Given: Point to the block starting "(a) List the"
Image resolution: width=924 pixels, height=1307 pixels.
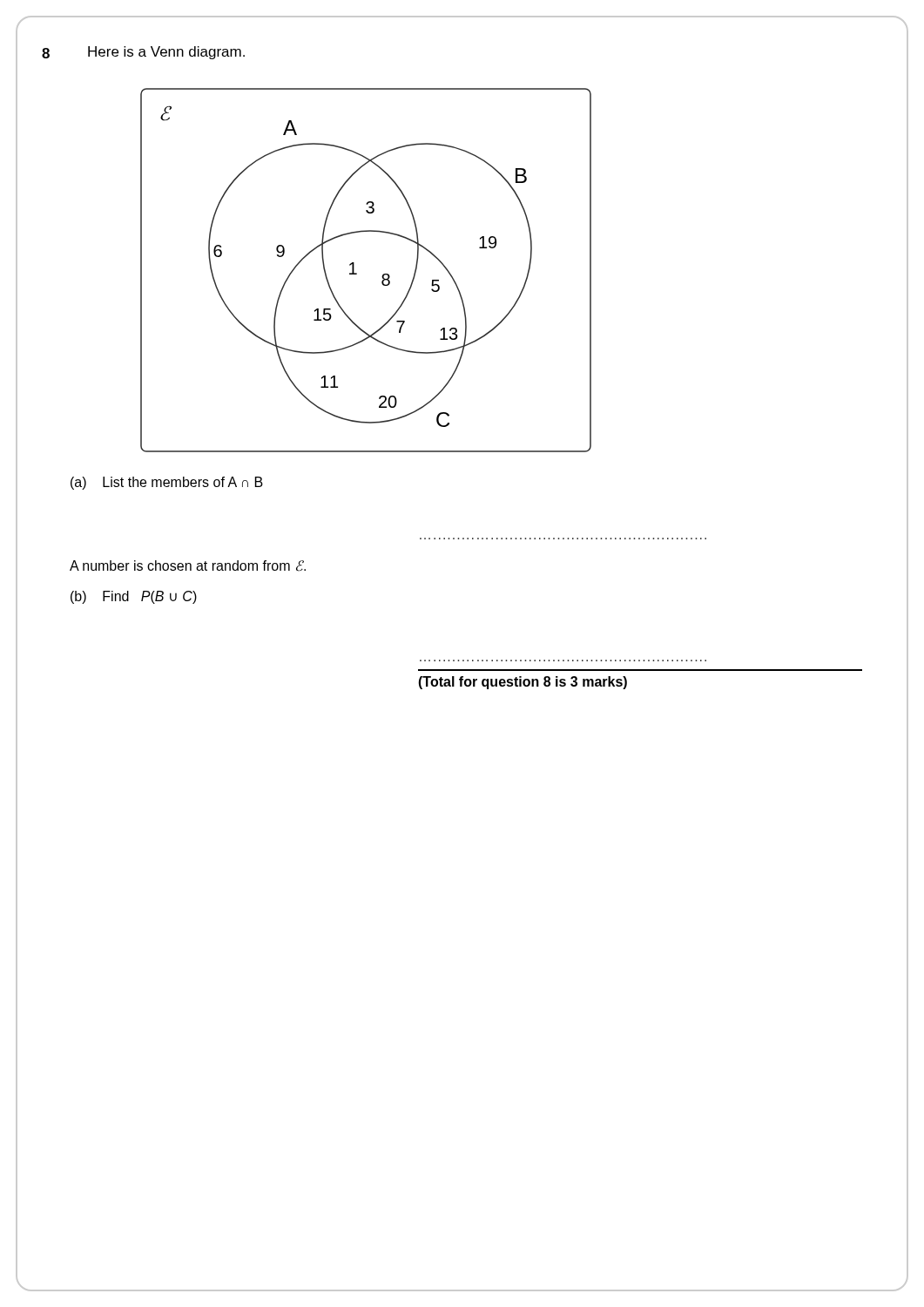Looking at the screenshot, I should coord(166,482).
